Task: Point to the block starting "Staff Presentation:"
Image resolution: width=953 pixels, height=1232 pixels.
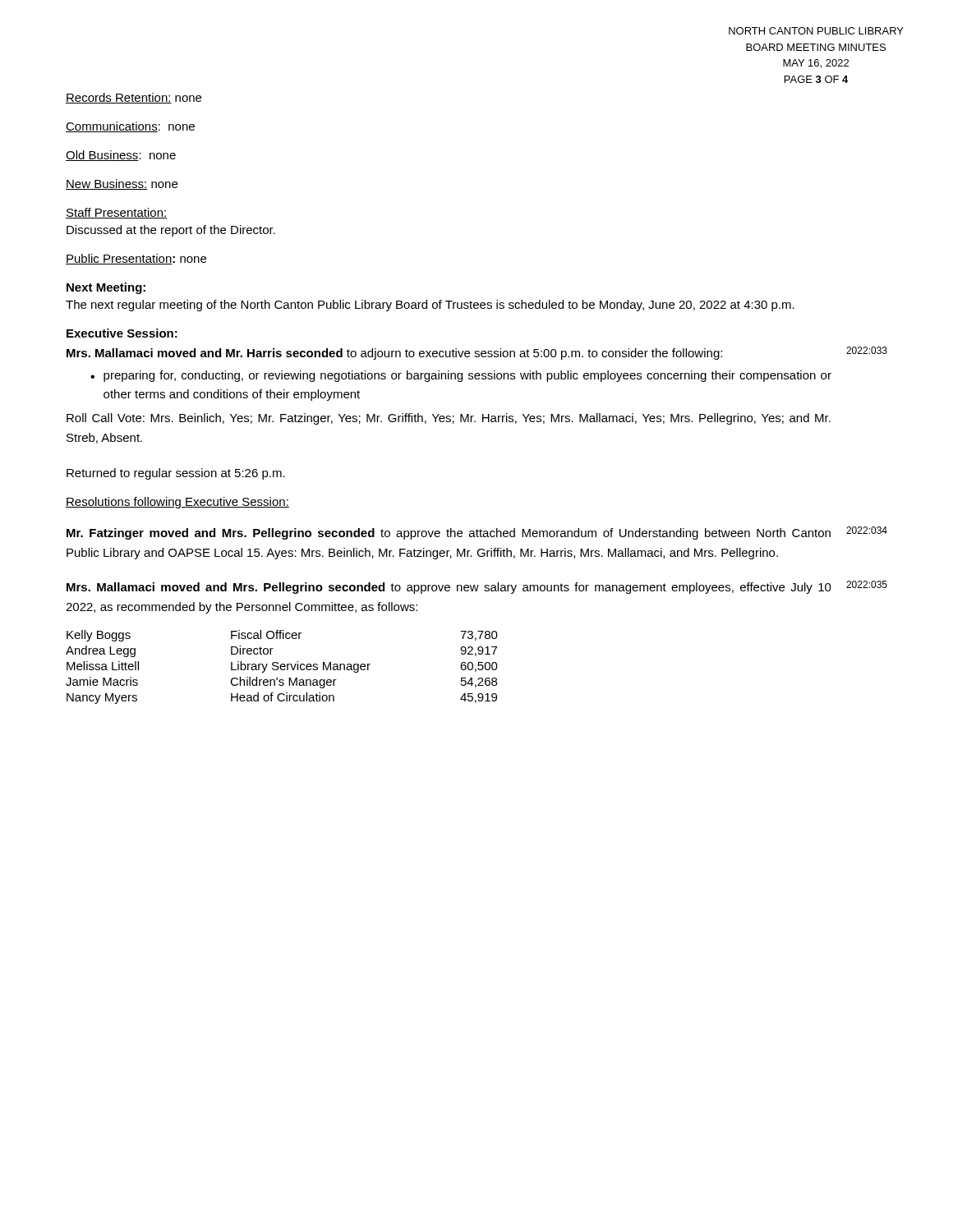Action: (x=116, y=212)
